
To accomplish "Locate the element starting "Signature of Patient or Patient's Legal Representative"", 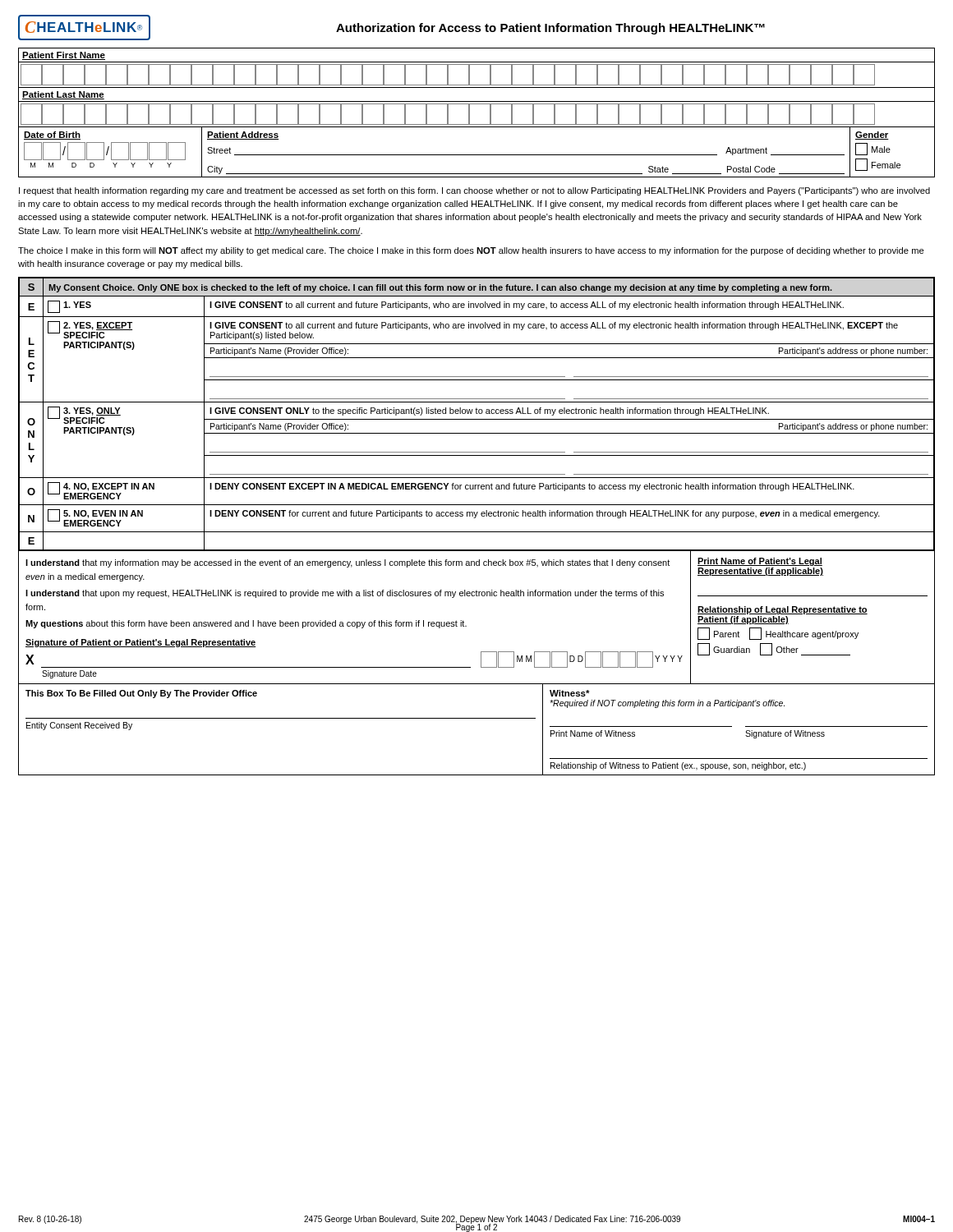I will click(141, 642).
